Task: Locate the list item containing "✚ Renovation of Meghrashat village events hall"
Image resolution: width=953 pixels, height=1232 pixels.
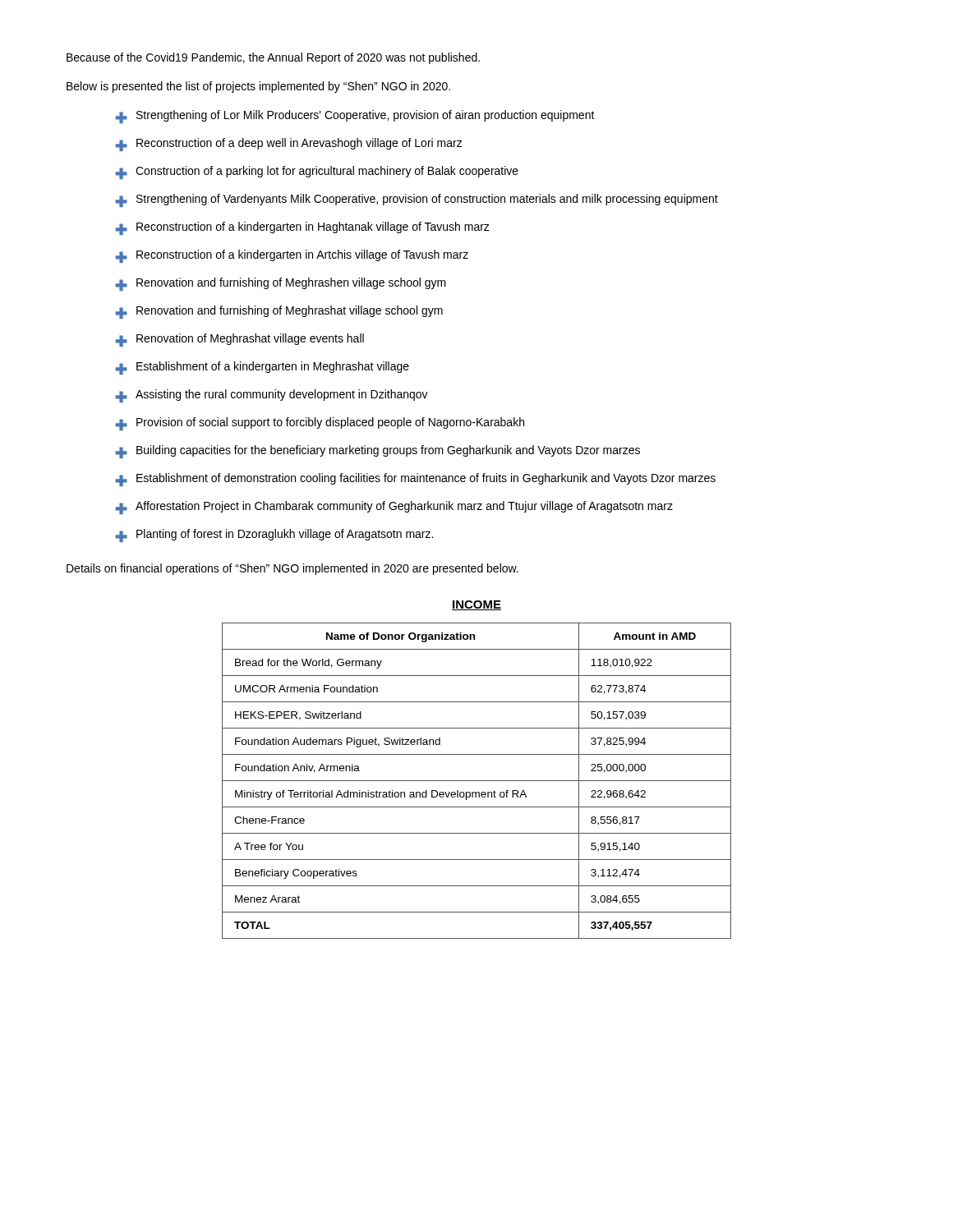Action: (x=239, y=340)
